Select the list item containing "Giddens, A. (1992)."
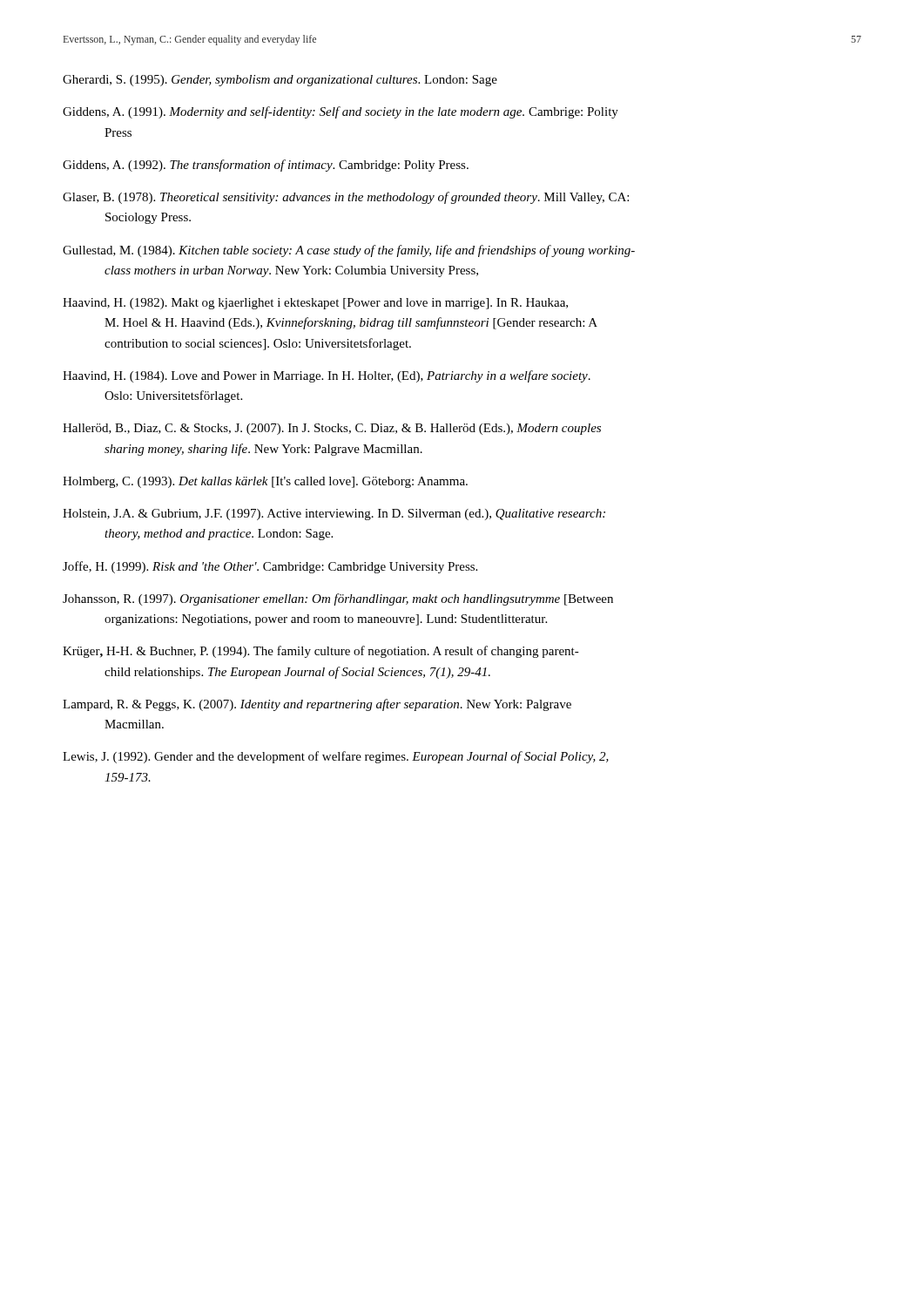 coord(266,164)
